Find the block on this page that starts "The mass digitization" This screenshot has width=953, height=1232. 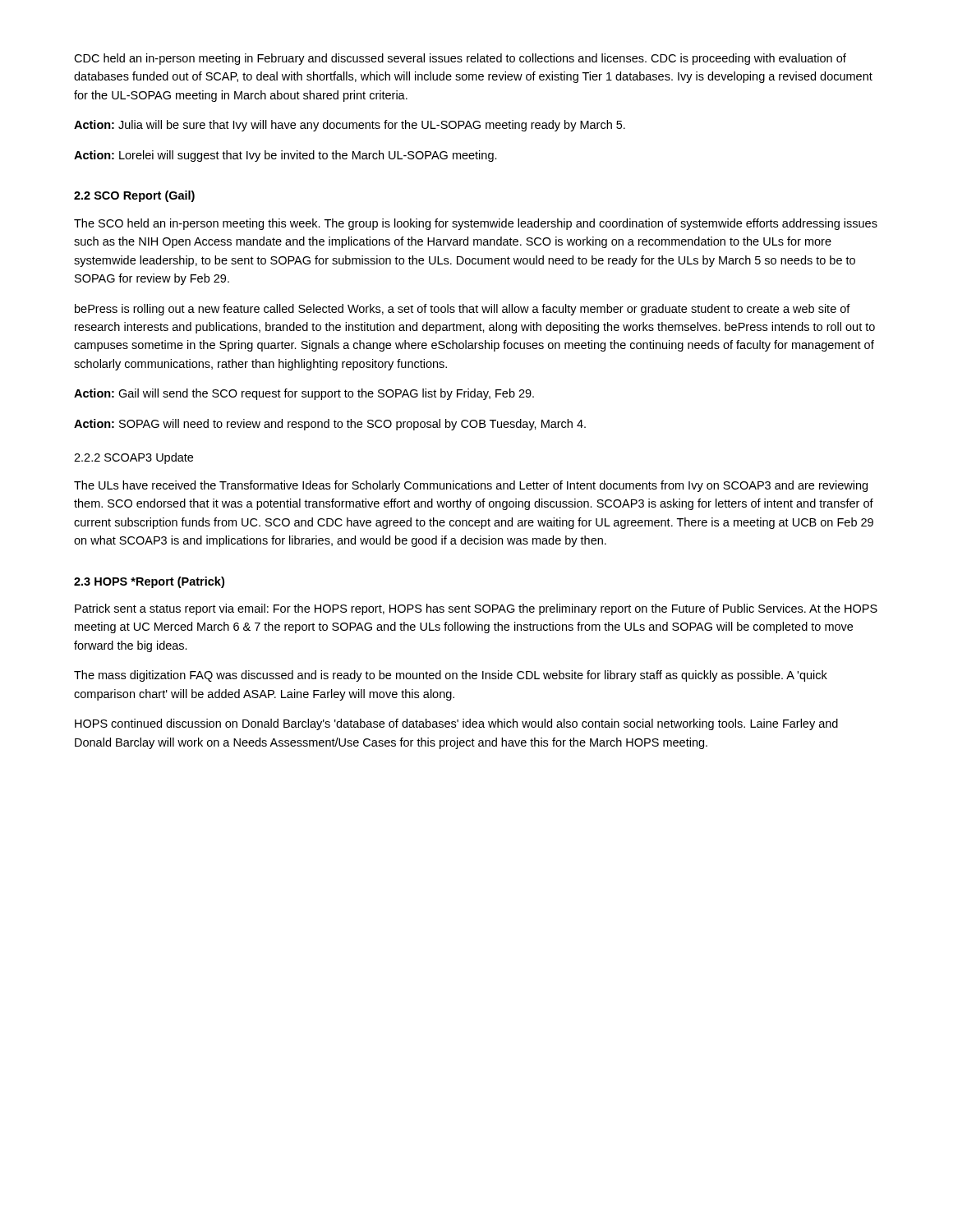point(451,684)
